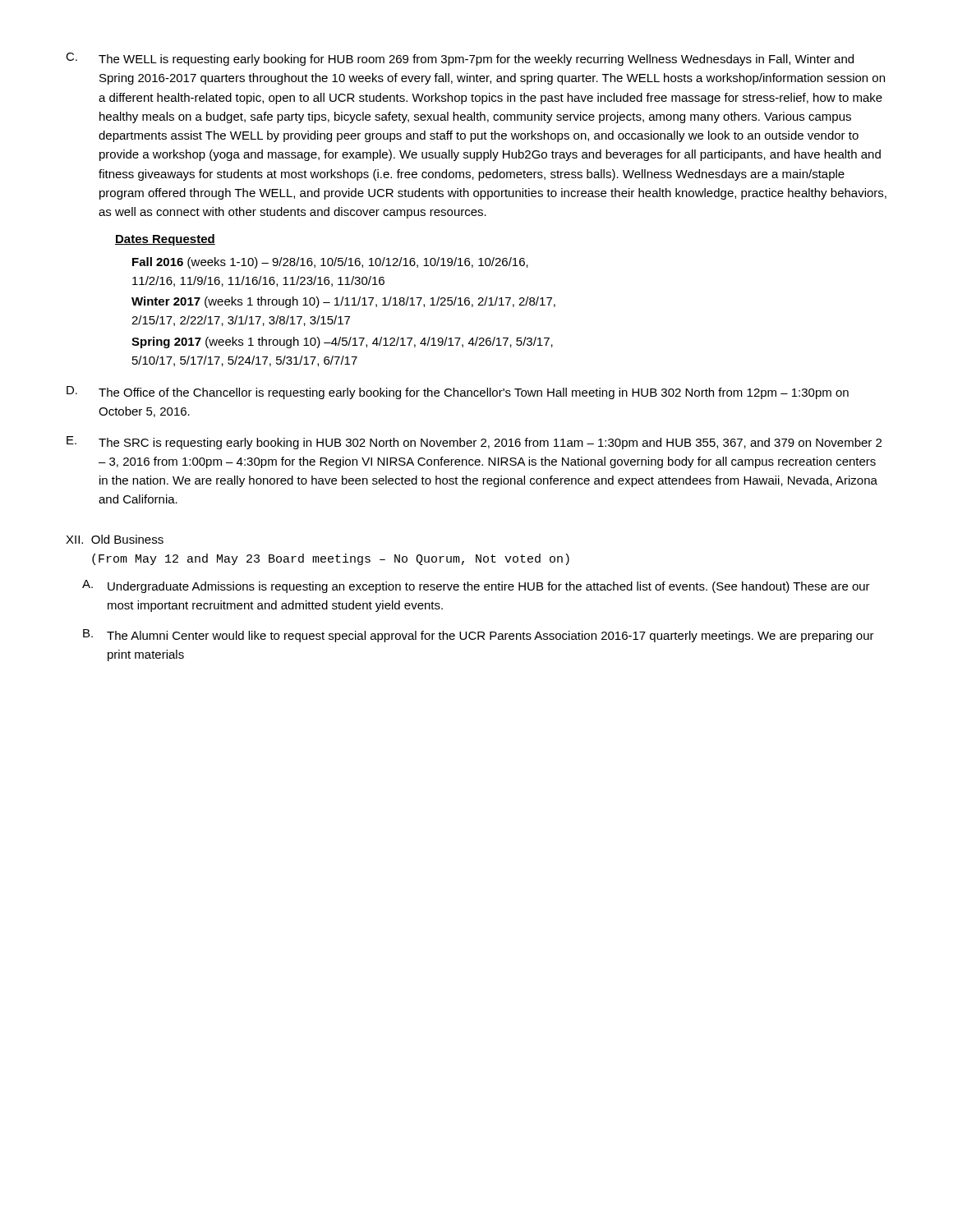Viewport: 953px width, 1232px height.
Task: Find the list item with the text "C. The WELL is requesting early booking for"
Action: pyautogui.click(x=476, y=210)
